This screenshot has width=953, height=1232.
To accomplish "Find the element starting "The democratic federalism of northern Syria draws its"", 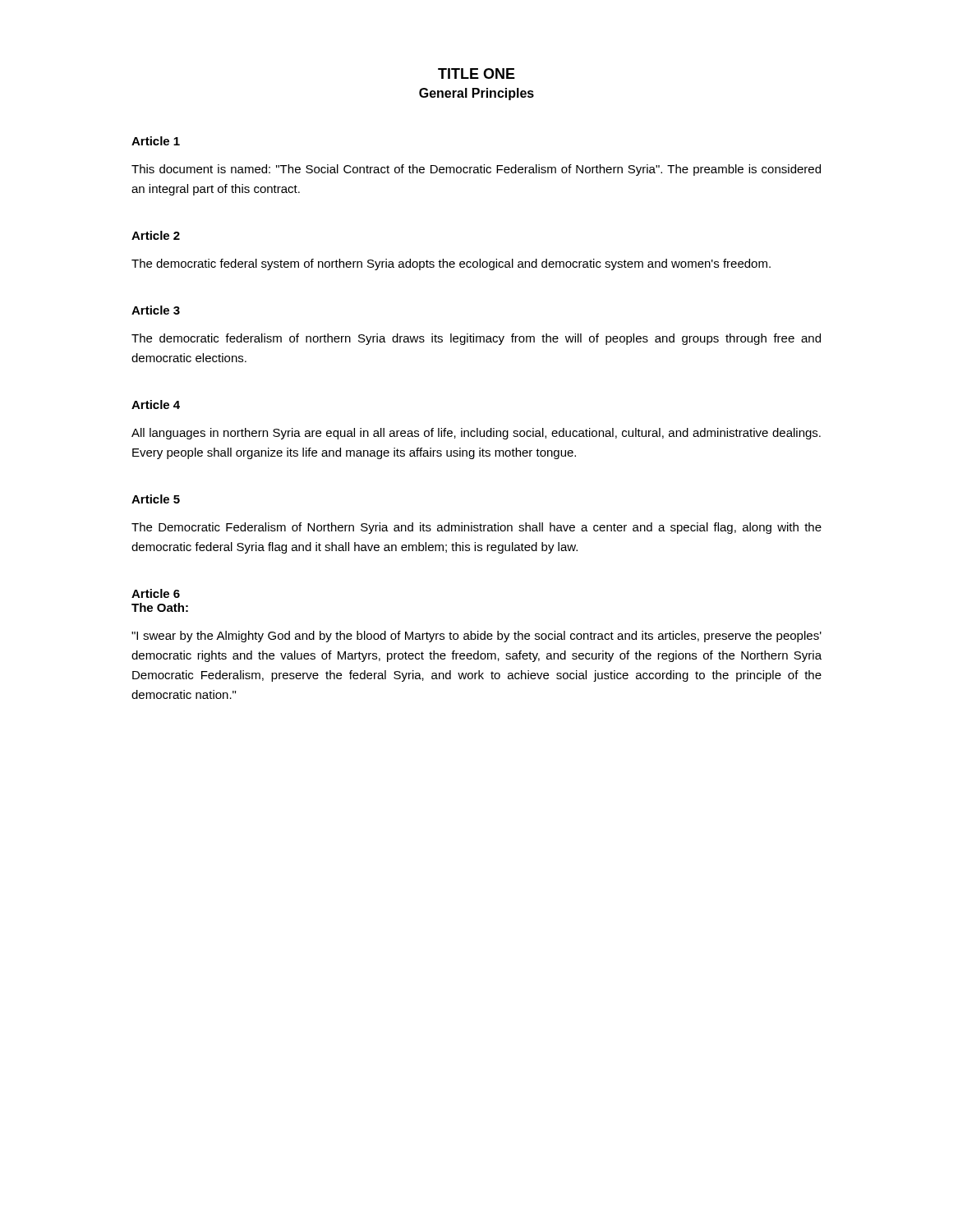I will [476, 348].
